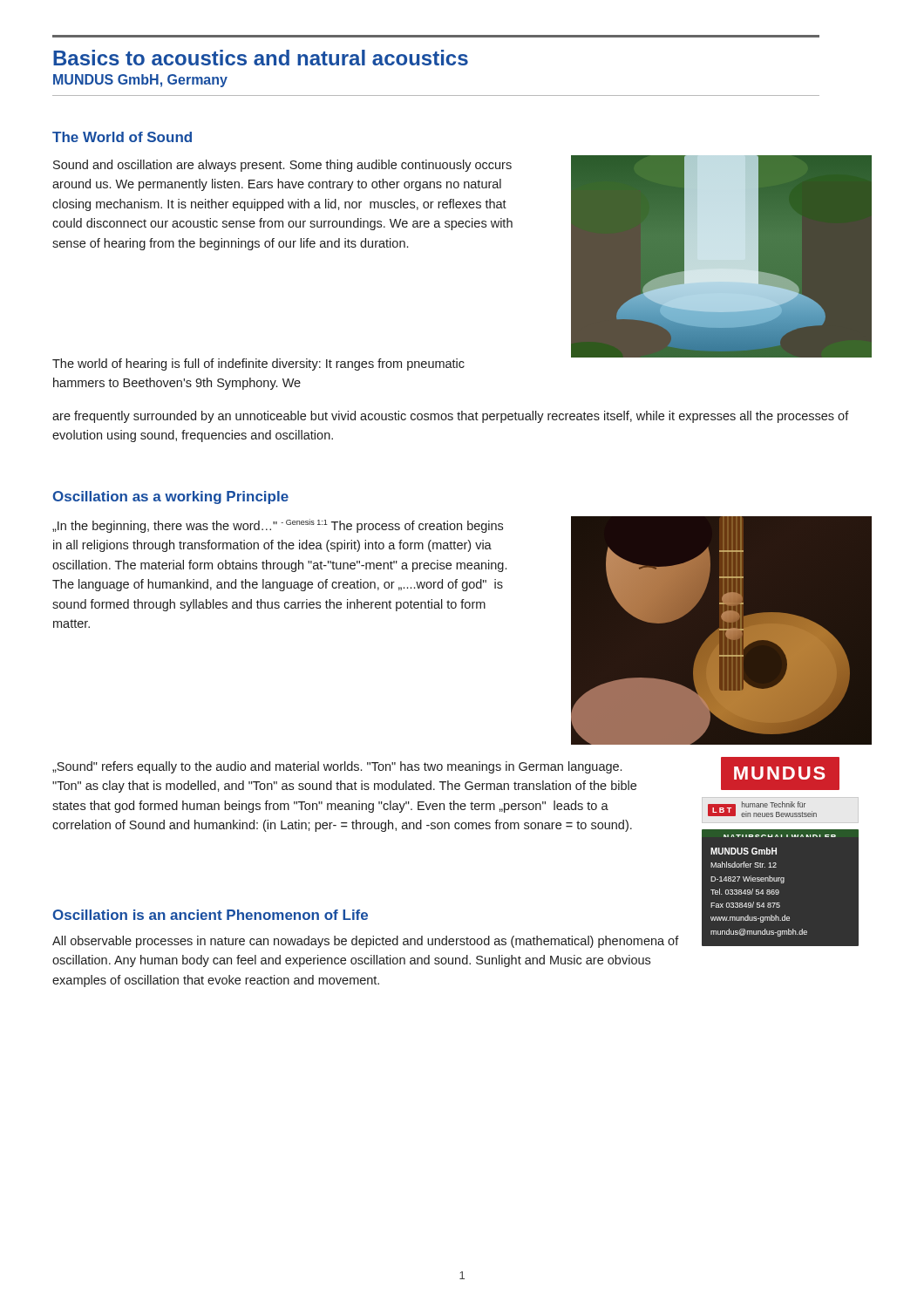The height and width of the screenshot is (1308, 924).
Task: Click on the element starting "„Sound" refers equally to the audio and"
Action: click(345, 796)
